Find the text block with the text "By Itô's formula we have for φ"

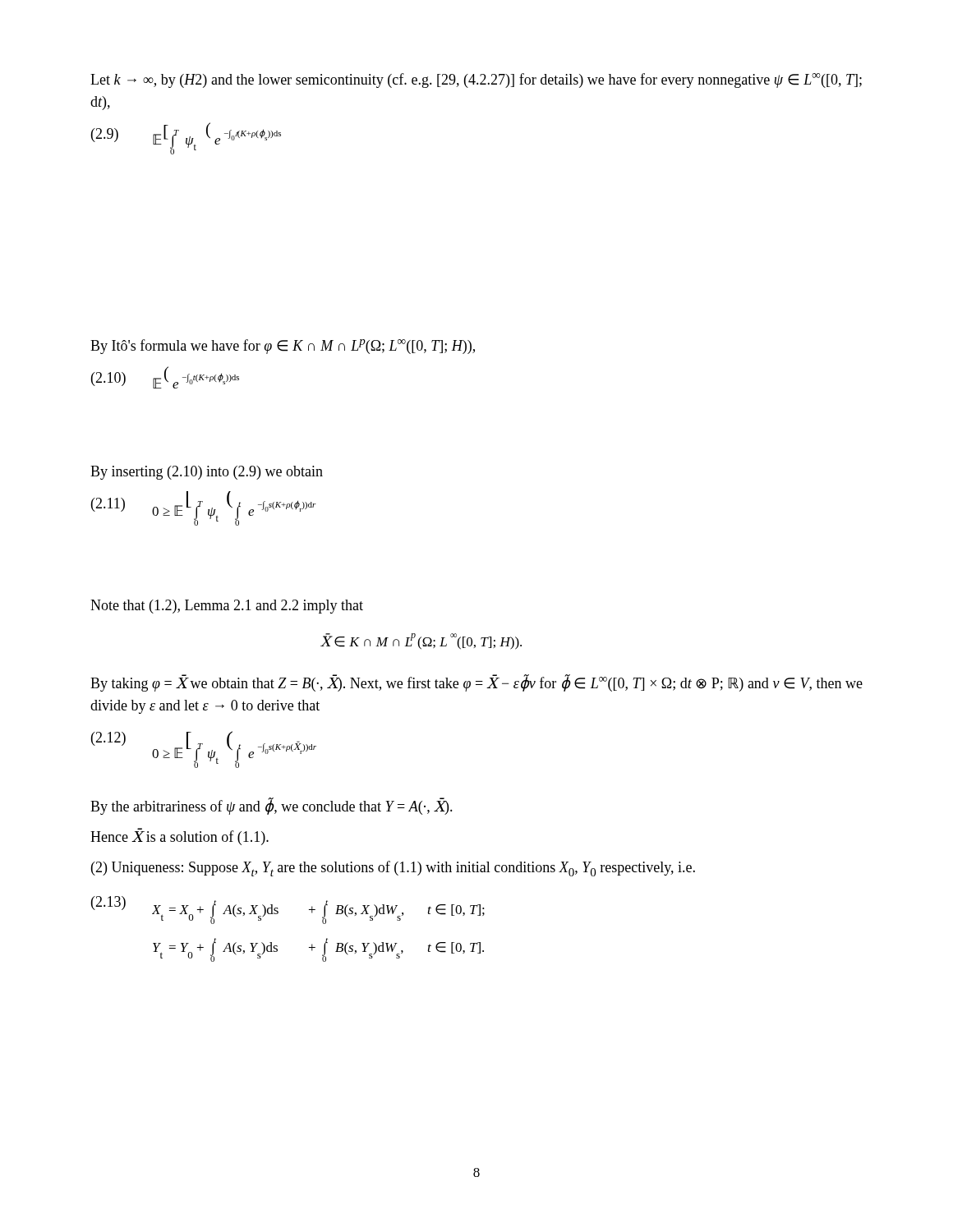point(283,344)
